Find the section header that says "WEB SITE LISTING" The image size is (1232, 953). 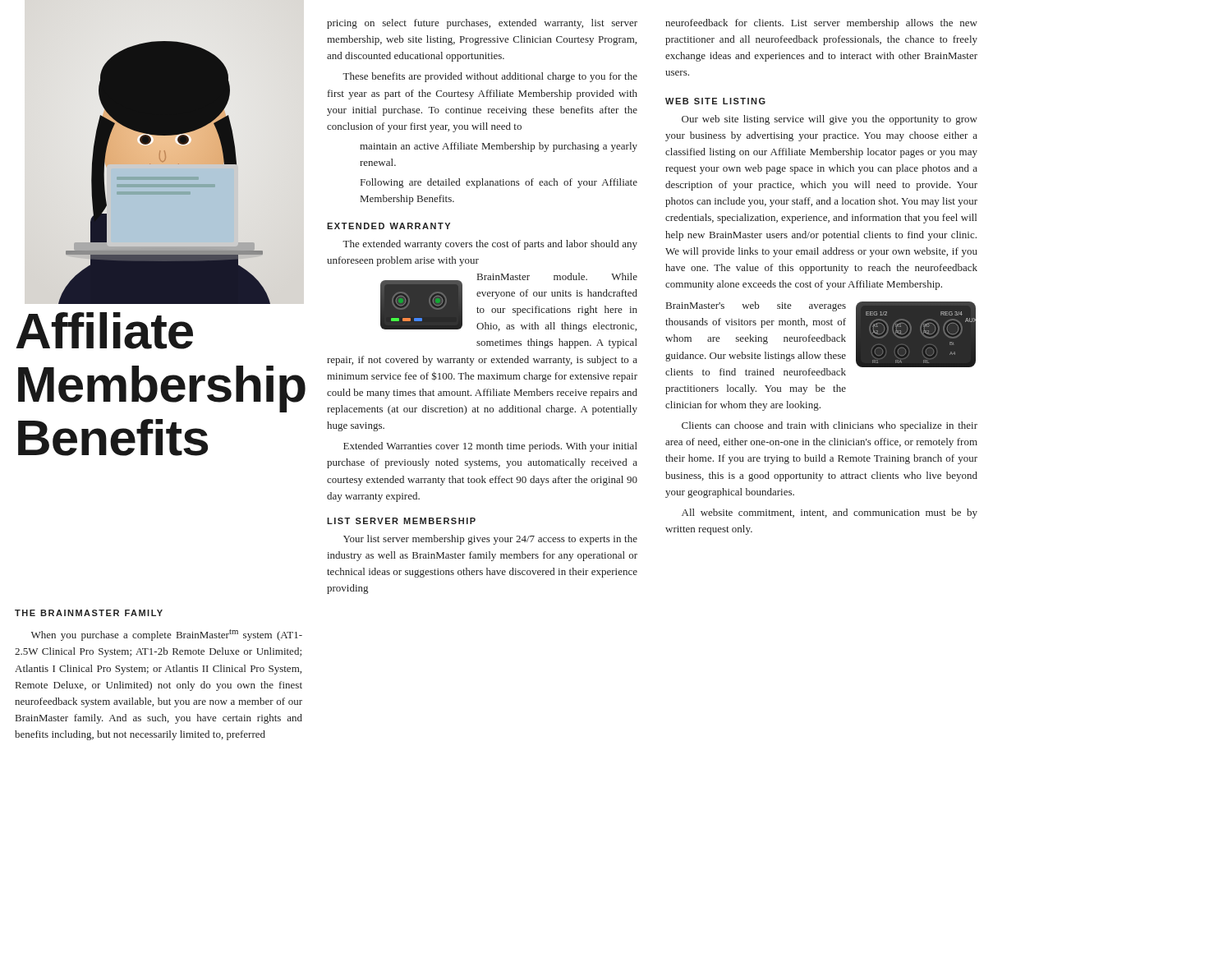point(716,101)
